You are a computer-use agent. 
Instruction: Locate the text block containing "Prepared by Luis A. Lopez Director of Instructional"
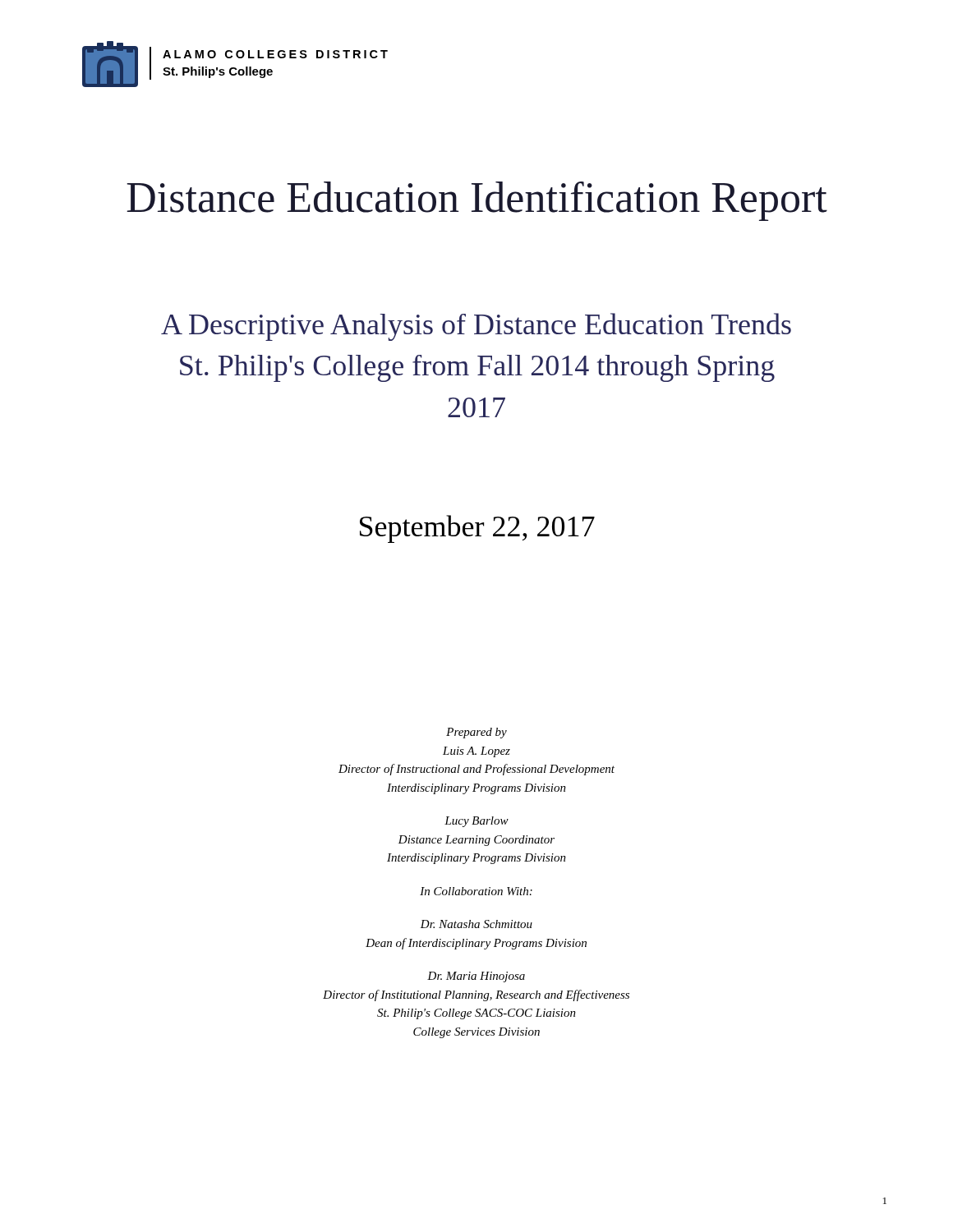coord(476,882)
